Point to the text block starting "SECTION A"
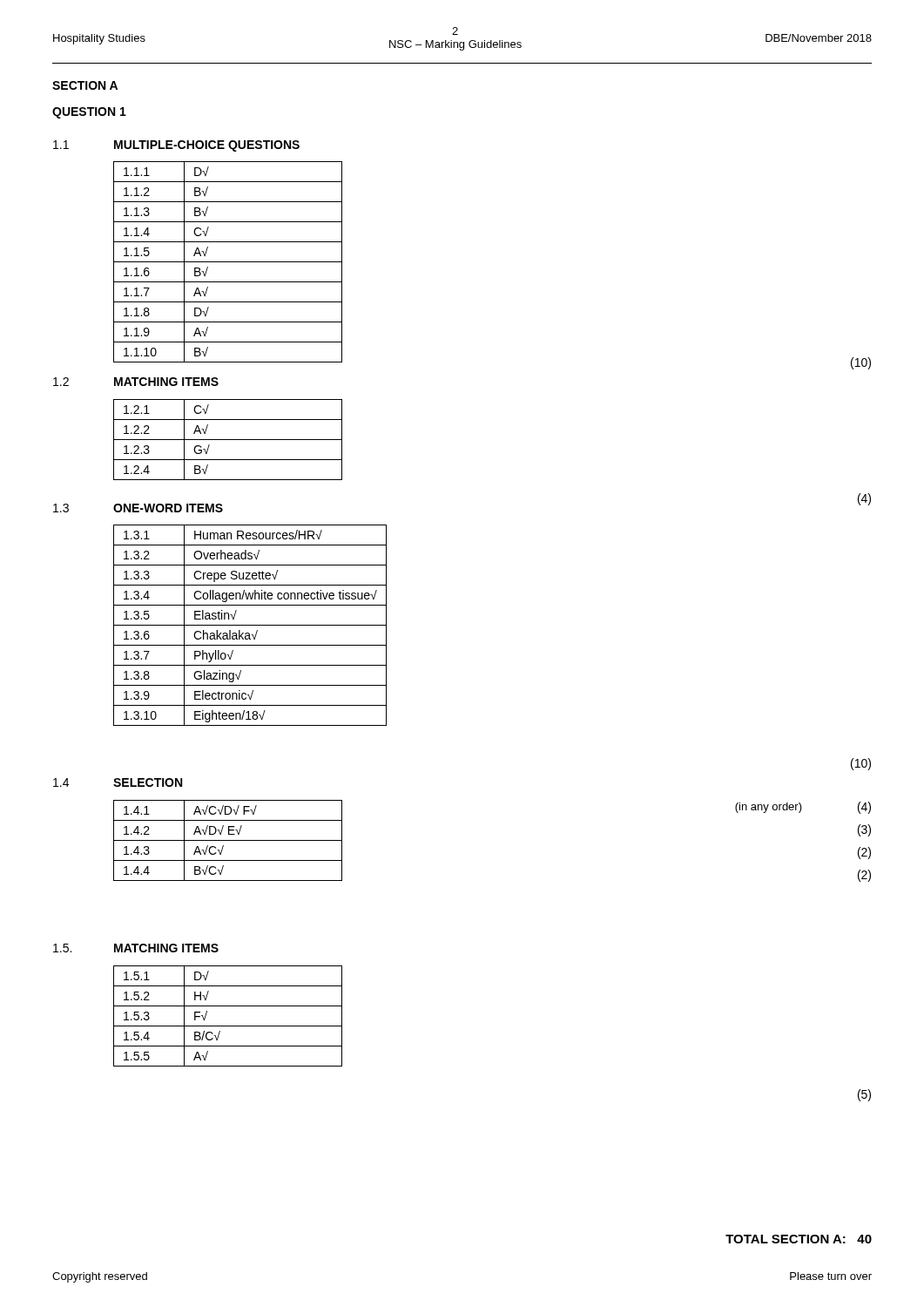924x1307 pixels. pos(85,85)
